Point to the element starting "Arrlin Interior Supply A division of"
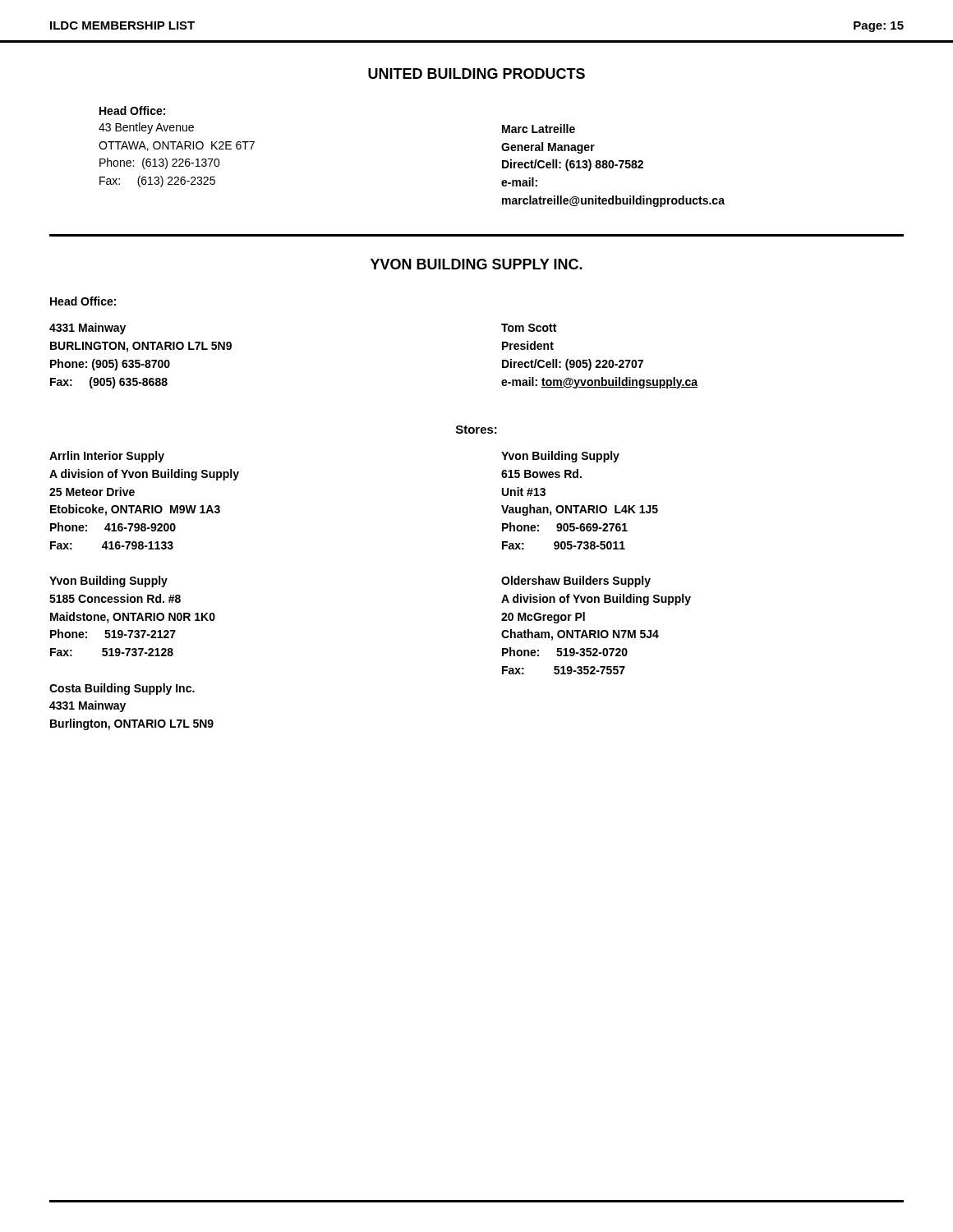Image resolution: width=953 pixels, height=1232 pixels. point(144,501)
